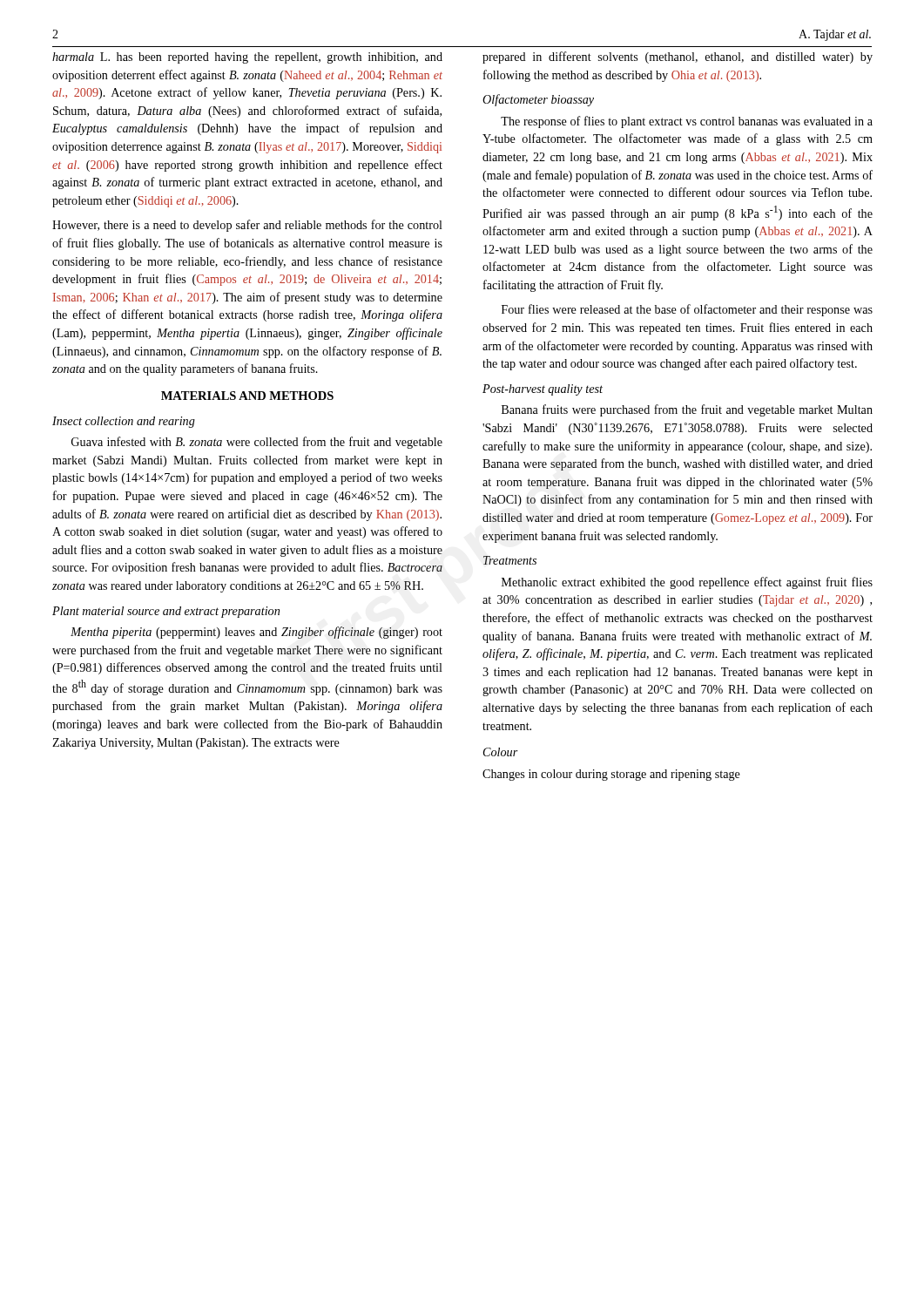The width and height of the screenshot is (924, 1307).
Task: Click on the text block starting "Changes in colour during storage and ripening"
Action: pos(678,774)
